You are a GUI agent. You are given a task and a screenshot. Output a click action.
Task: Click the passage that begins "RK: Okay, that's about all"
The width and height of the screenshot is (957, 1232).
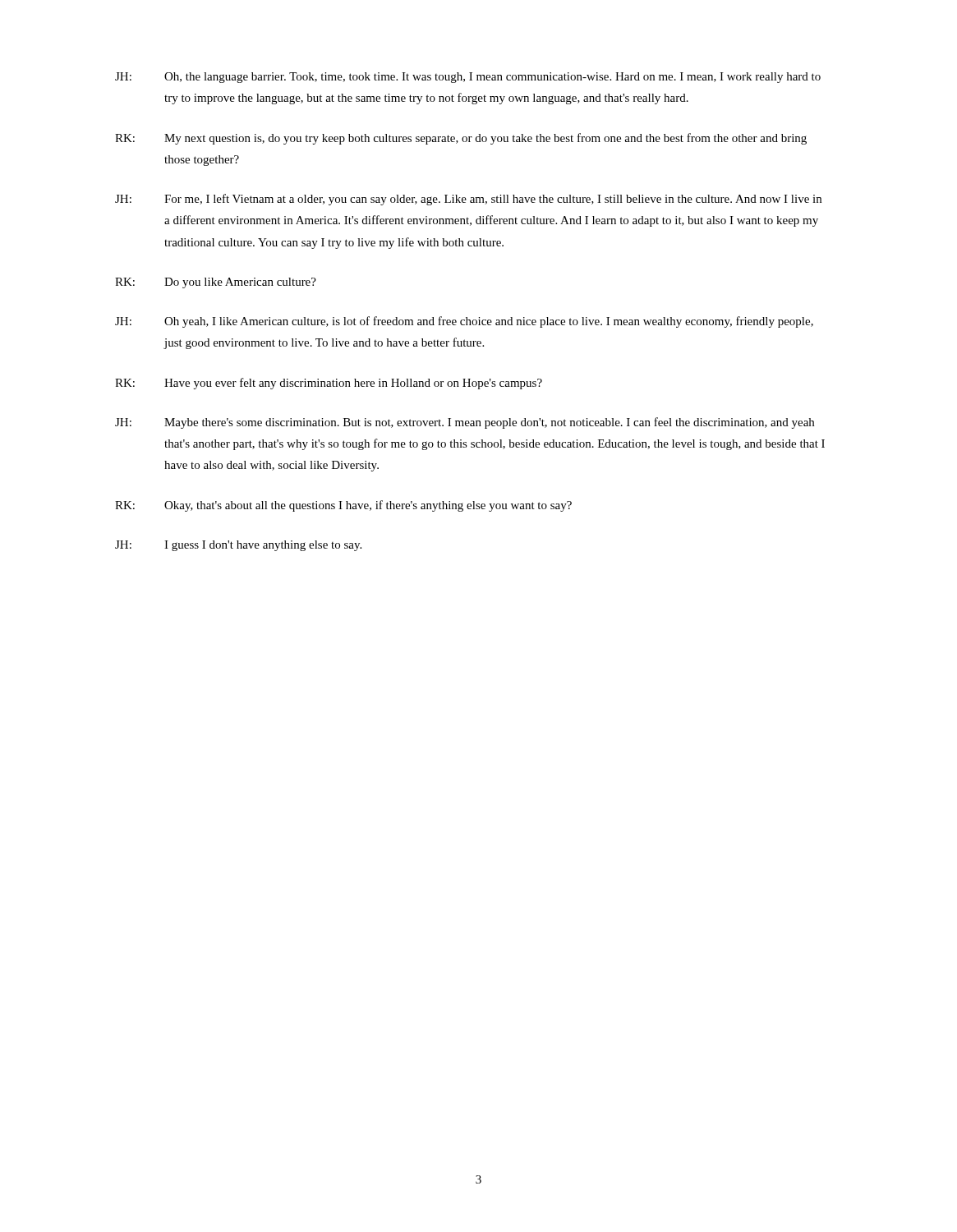coord(344,505)
